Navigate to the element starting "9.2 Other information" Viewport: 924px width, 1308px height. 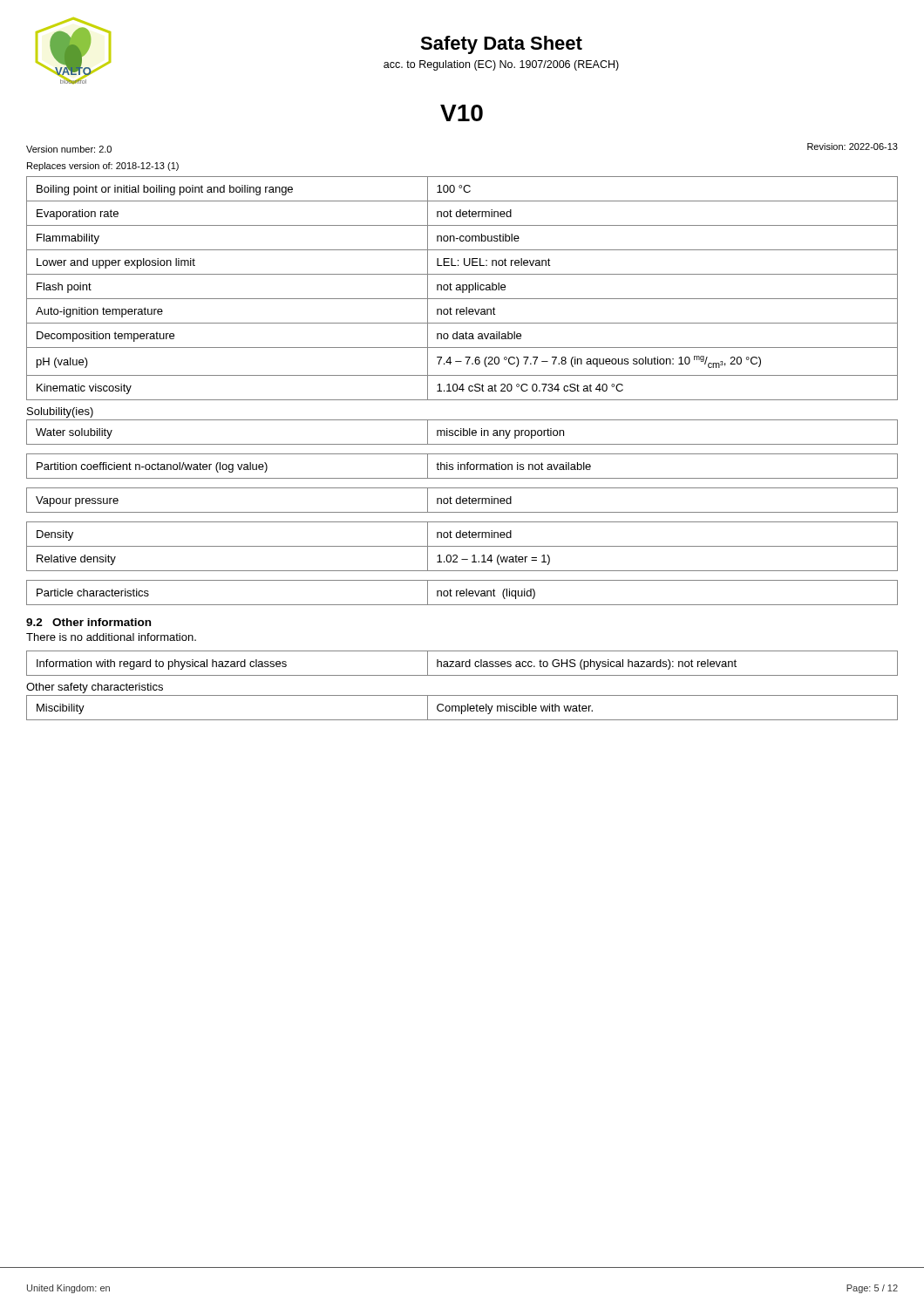coord(89,622)
